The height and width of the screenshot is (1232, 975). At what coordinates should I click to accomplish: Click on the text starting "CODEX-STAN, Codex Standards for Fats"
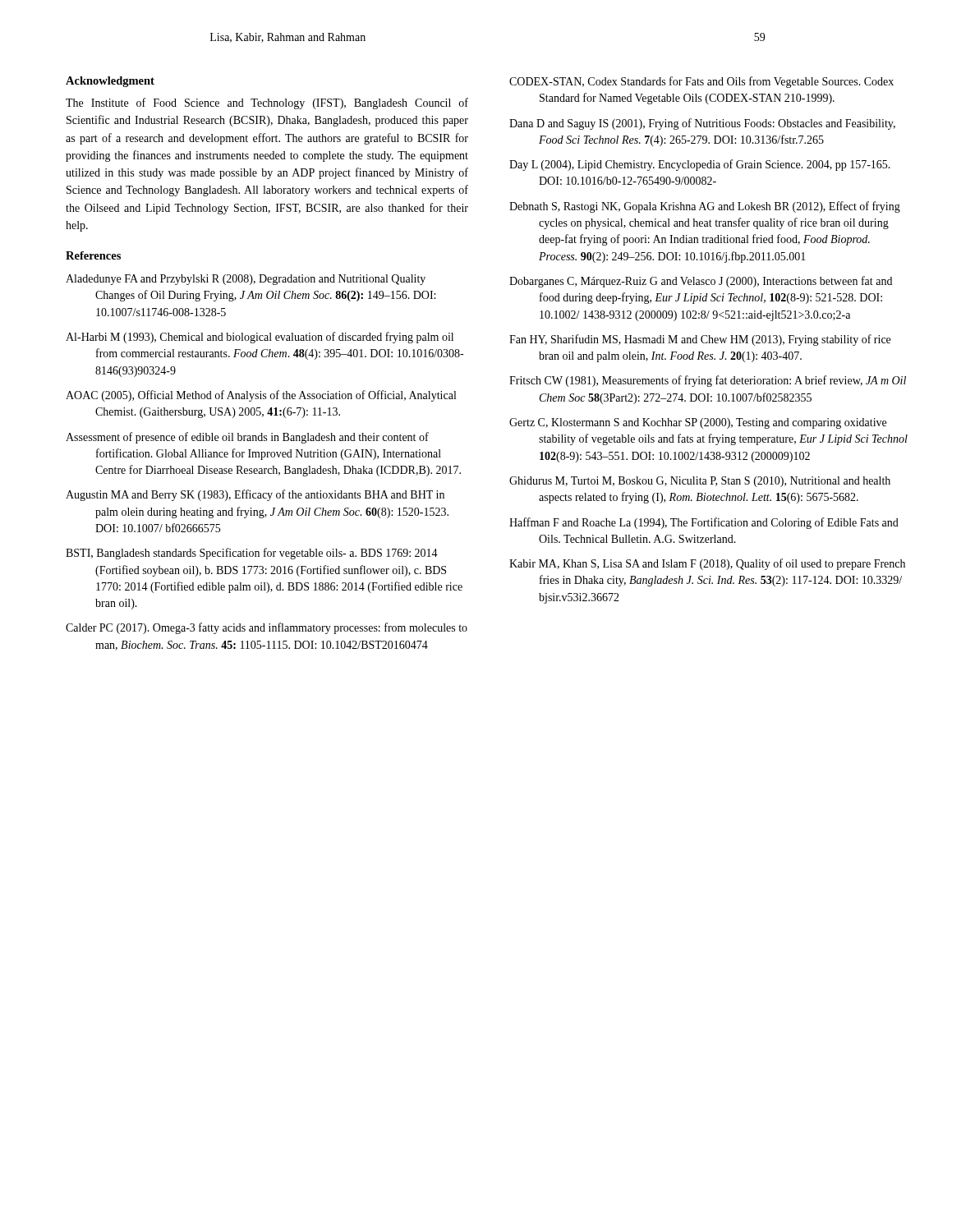tap(702, 90)
